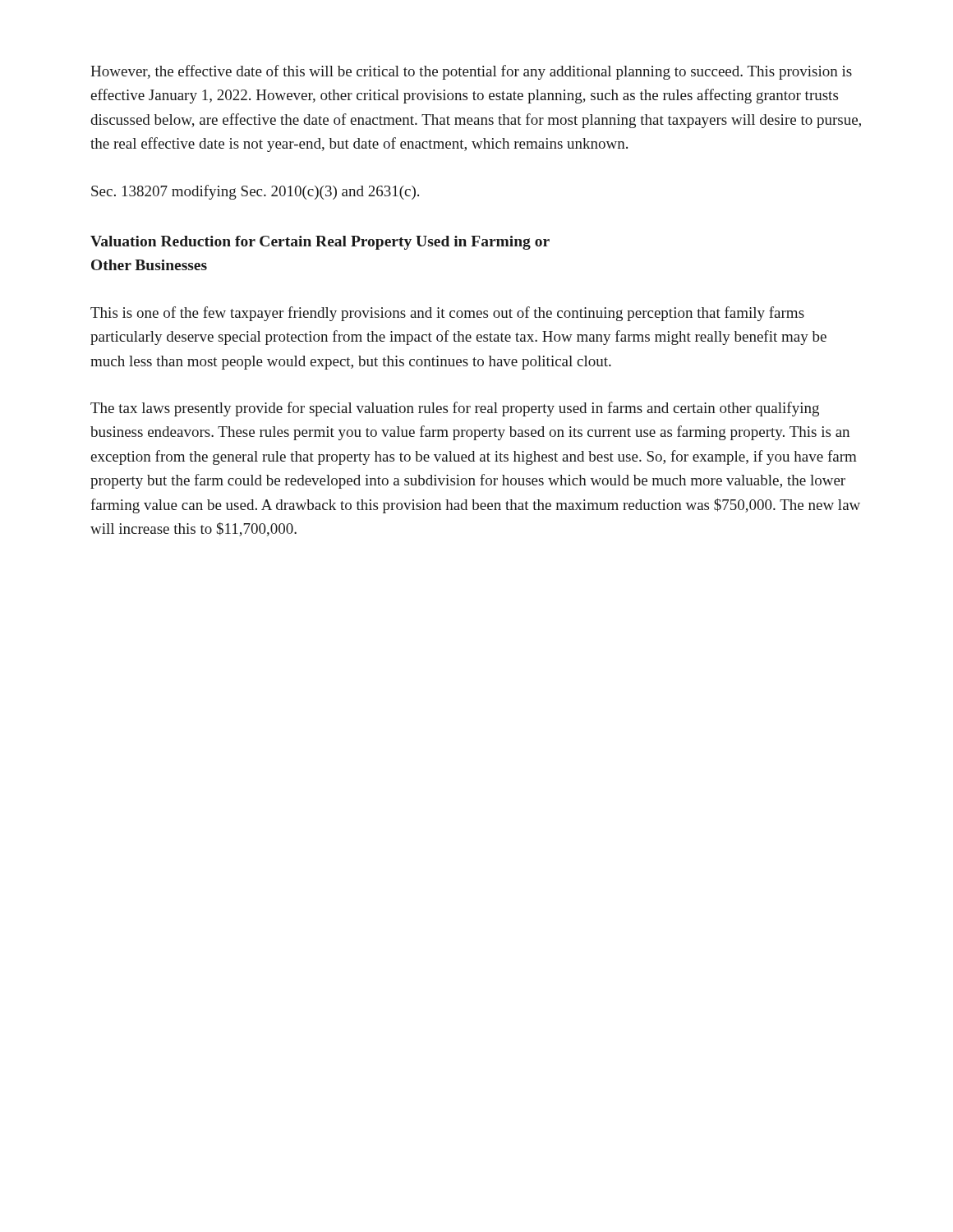Navigate to the text starting "The tax laws presently provide for special valuation"

coord(475,468)
